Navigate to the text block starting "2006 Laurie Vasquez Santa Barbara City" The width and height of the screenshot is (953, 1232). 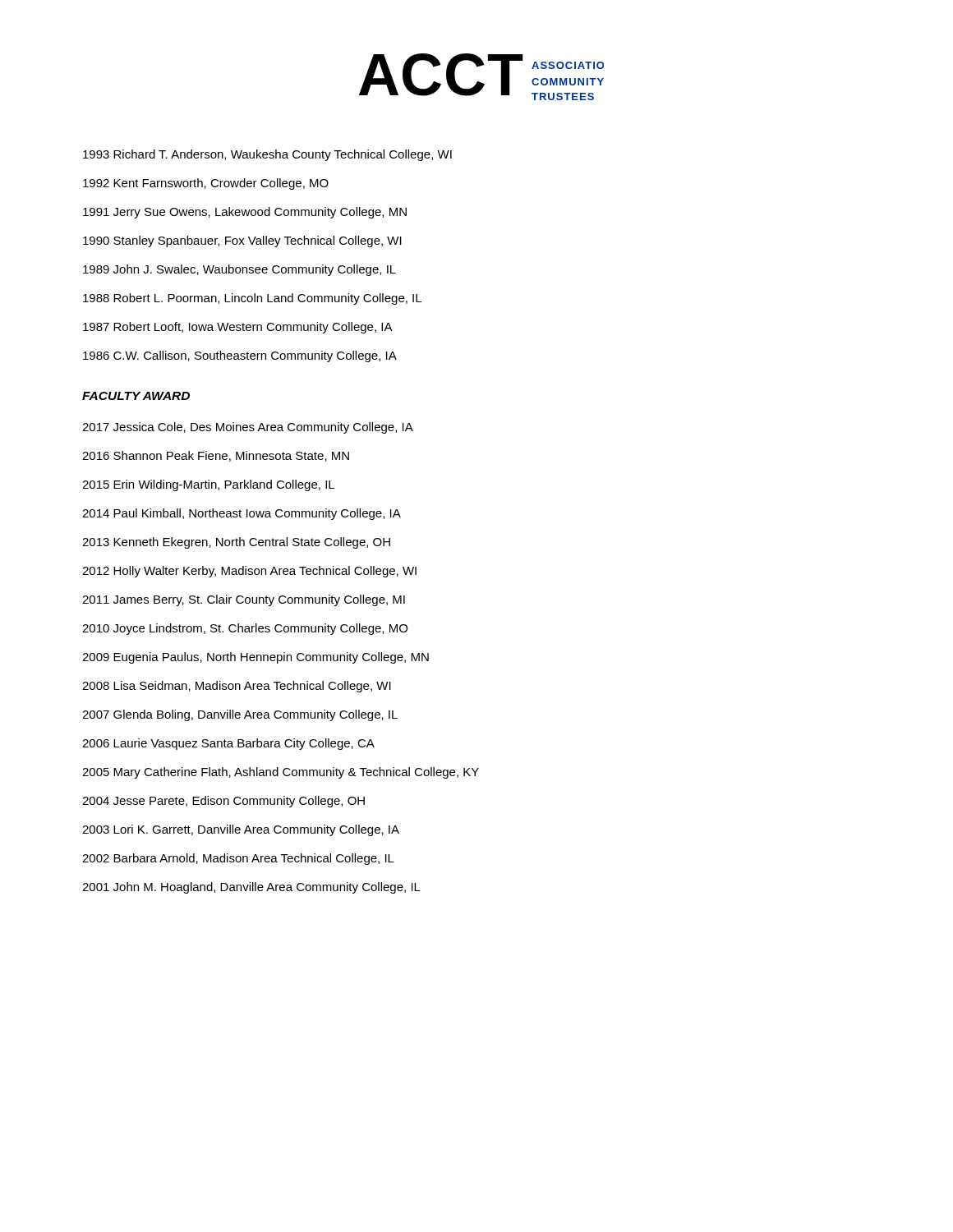(x=228, y=743)
